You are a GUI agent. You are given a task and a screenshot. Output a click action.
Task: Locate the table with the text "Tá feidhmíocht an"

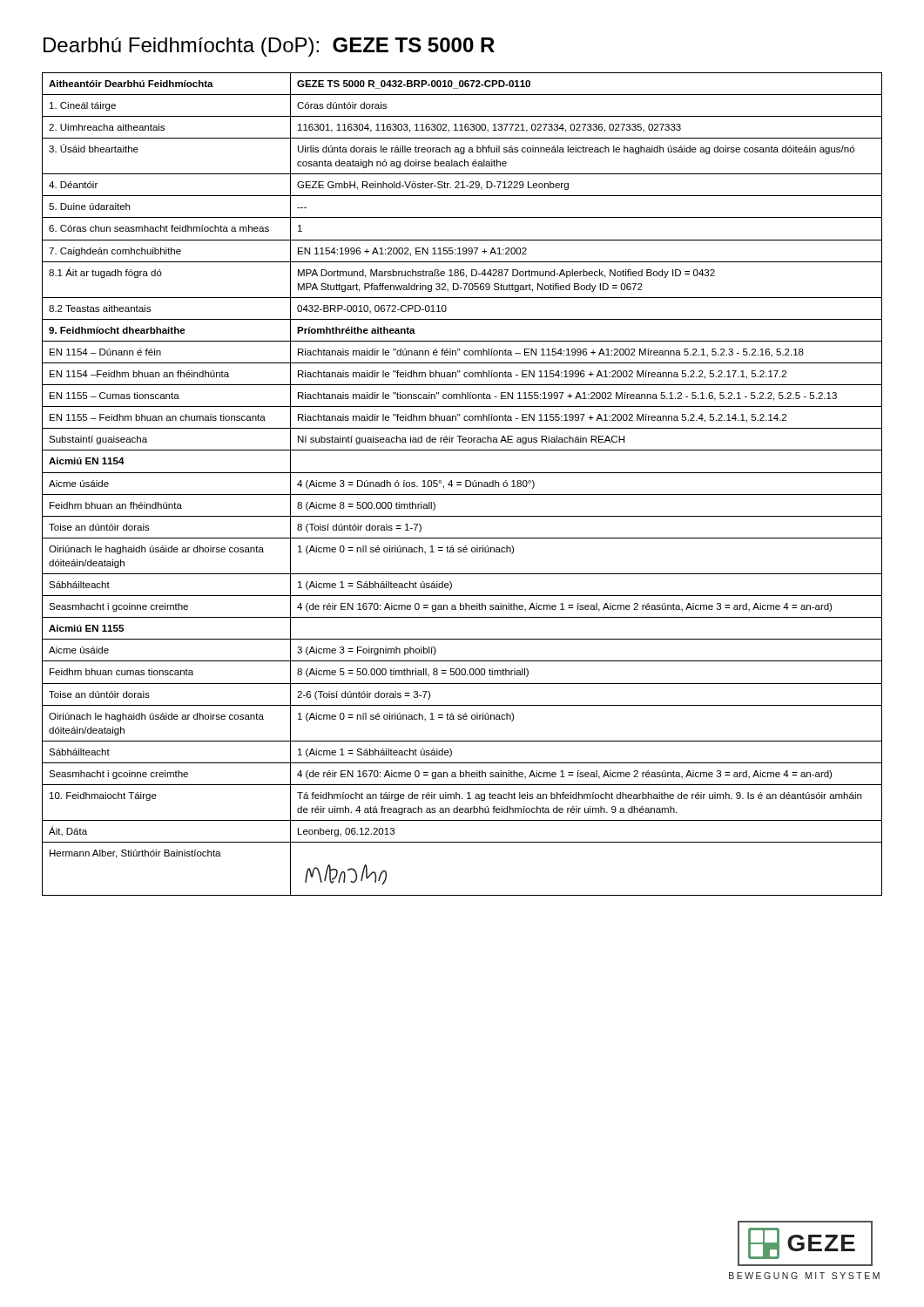coord(462,484)
